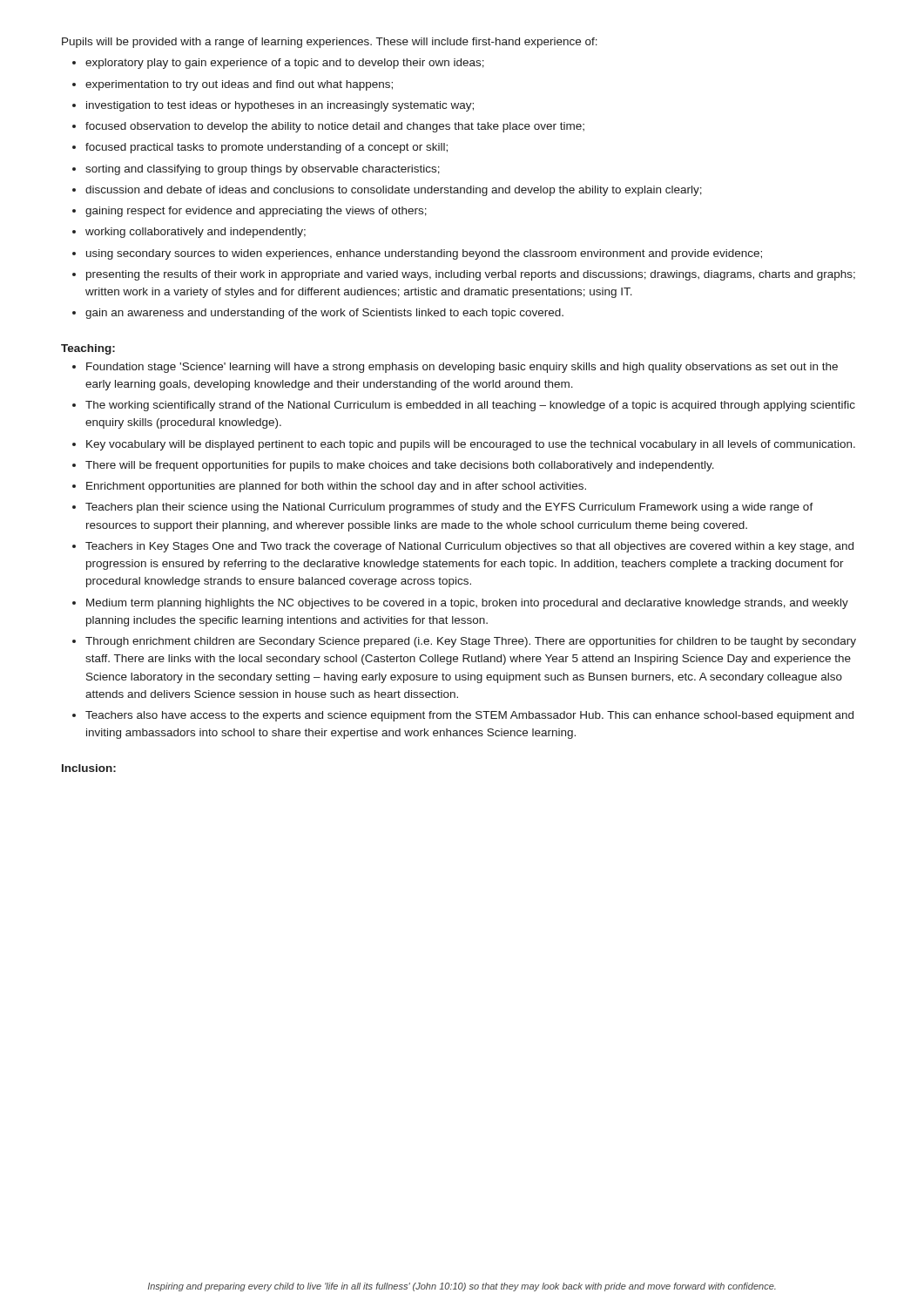Click on the list item with the text "Through enrichment children are Secondary Science"
Image resolution: width=924 pixels, height=1307 pixels.
point(474,668)
